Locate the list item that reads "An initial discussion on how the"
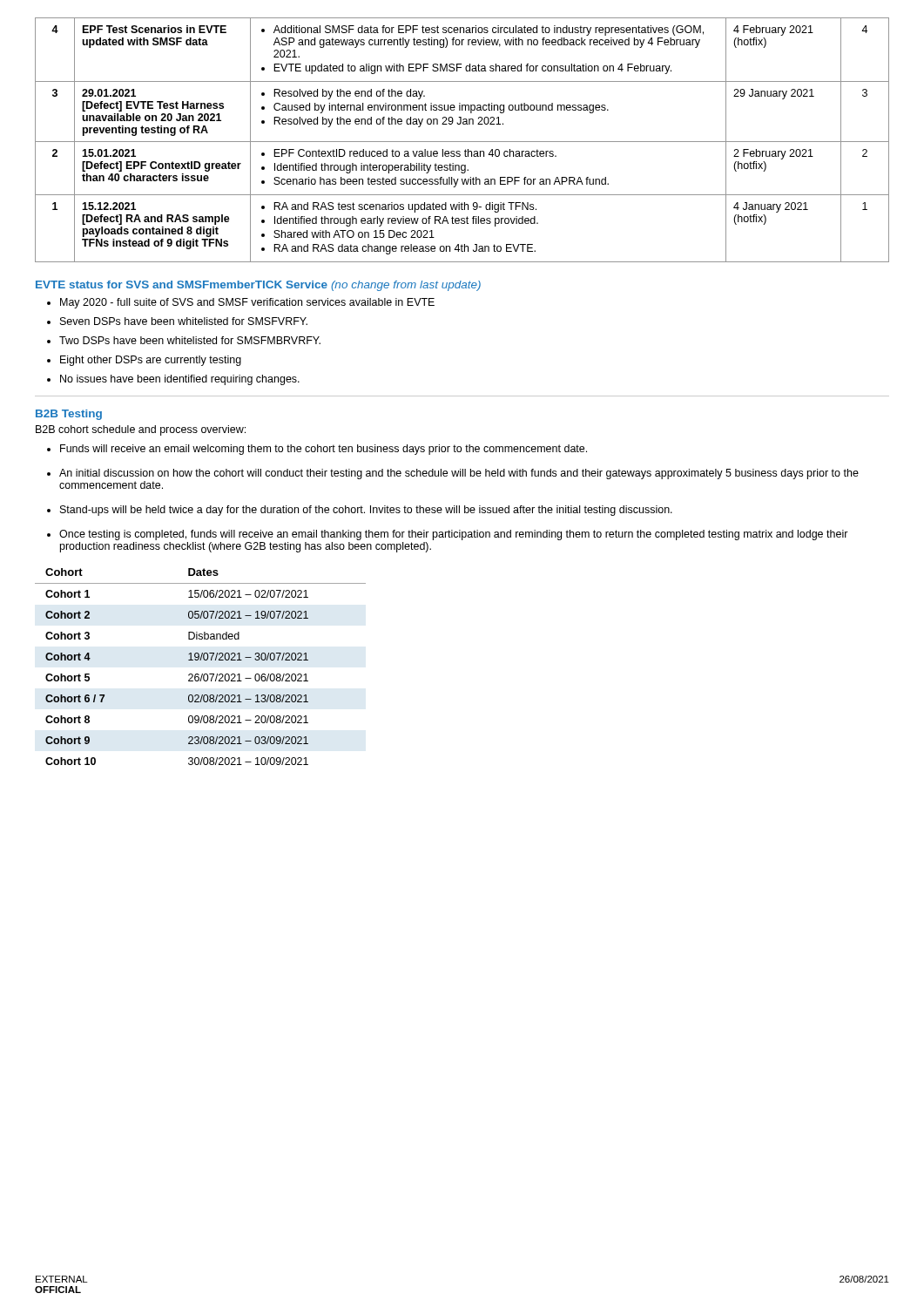This screenshot has width=924, height=1307. [462, 479]
